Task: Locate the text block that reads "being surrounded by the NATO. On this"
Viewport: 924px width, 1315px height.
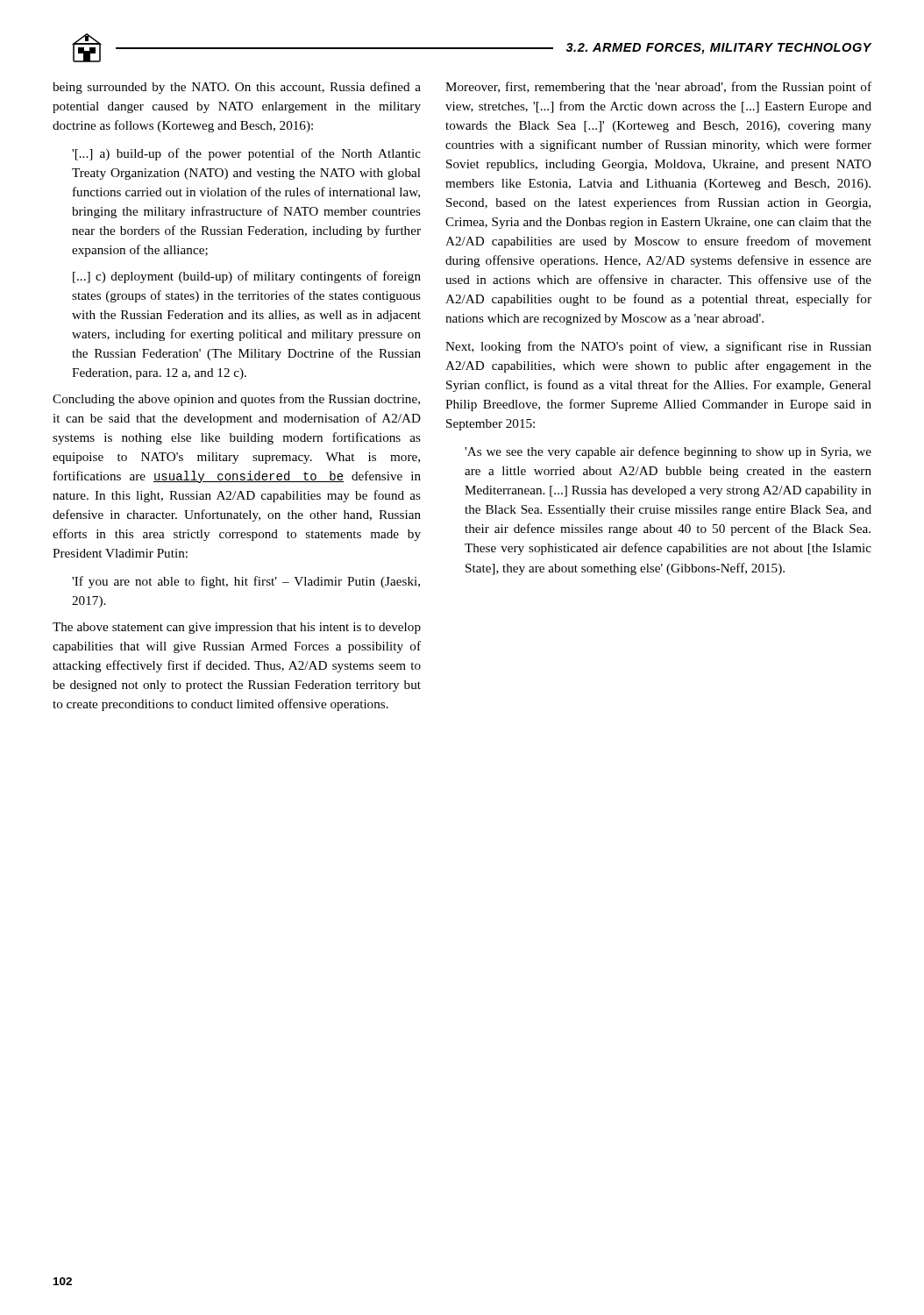Action: coord(237,106)
